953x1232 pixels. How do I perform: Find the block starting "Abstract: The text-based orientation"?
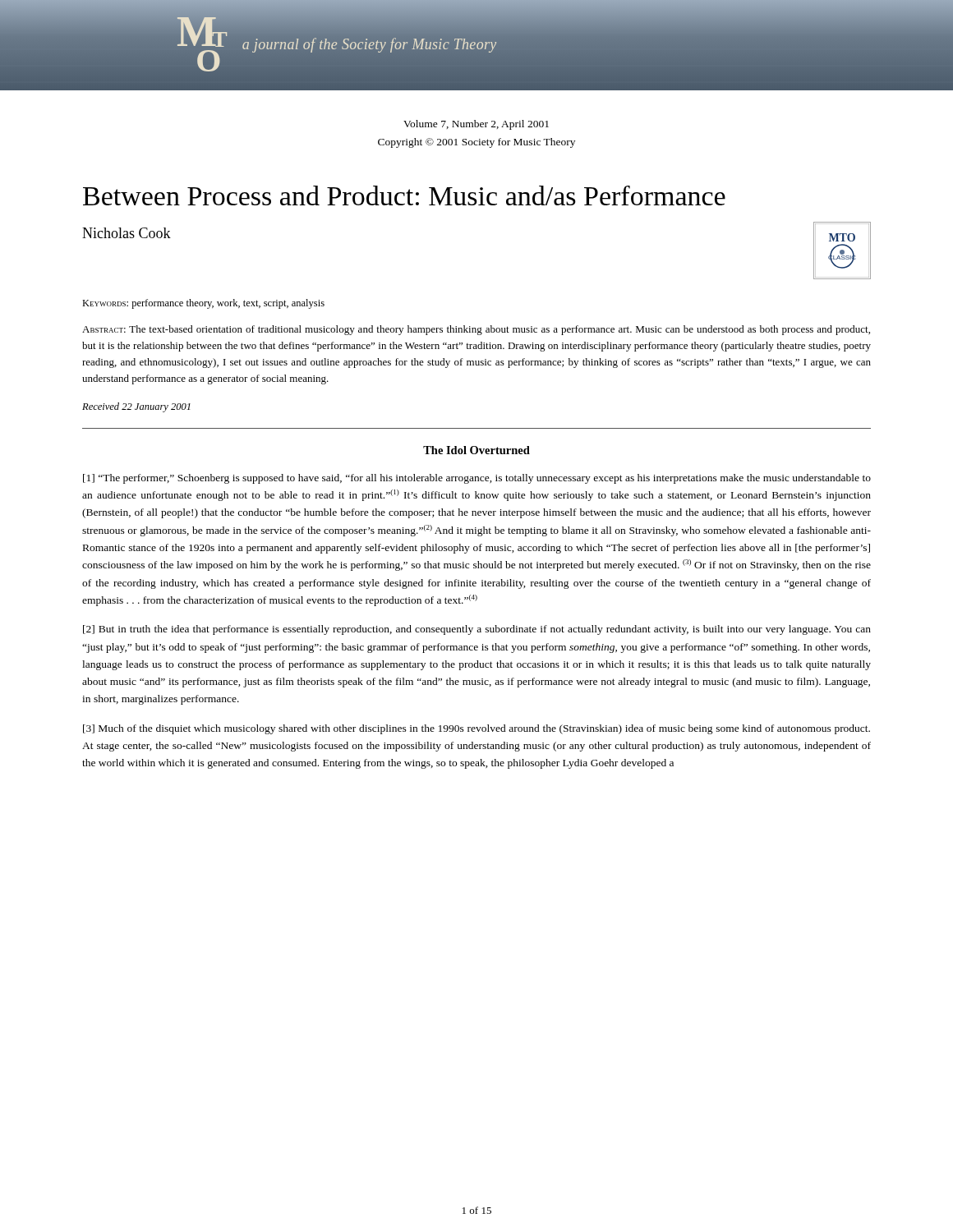point(476,354)
